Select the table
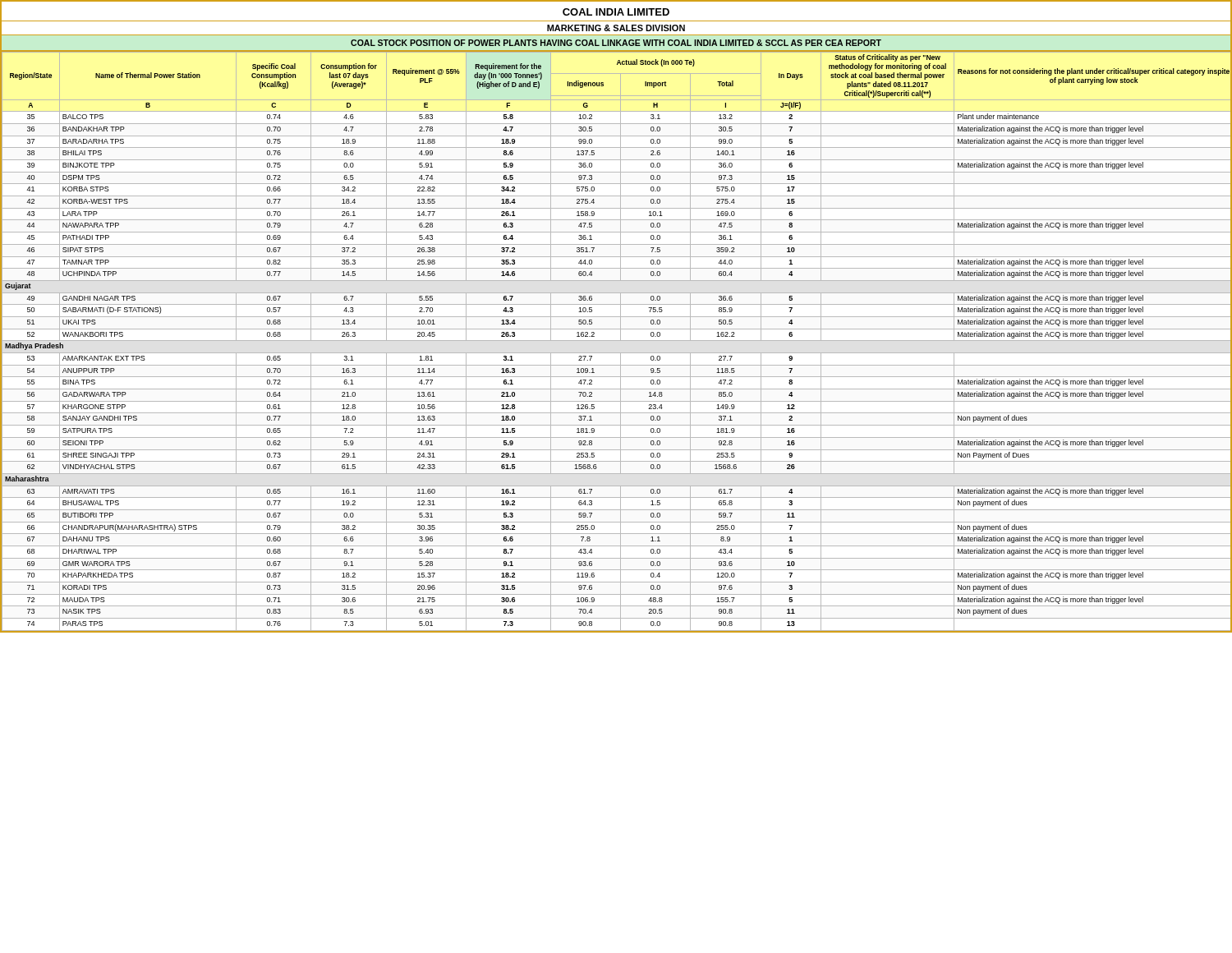The image size is (1232, 953). click(616, 341)
